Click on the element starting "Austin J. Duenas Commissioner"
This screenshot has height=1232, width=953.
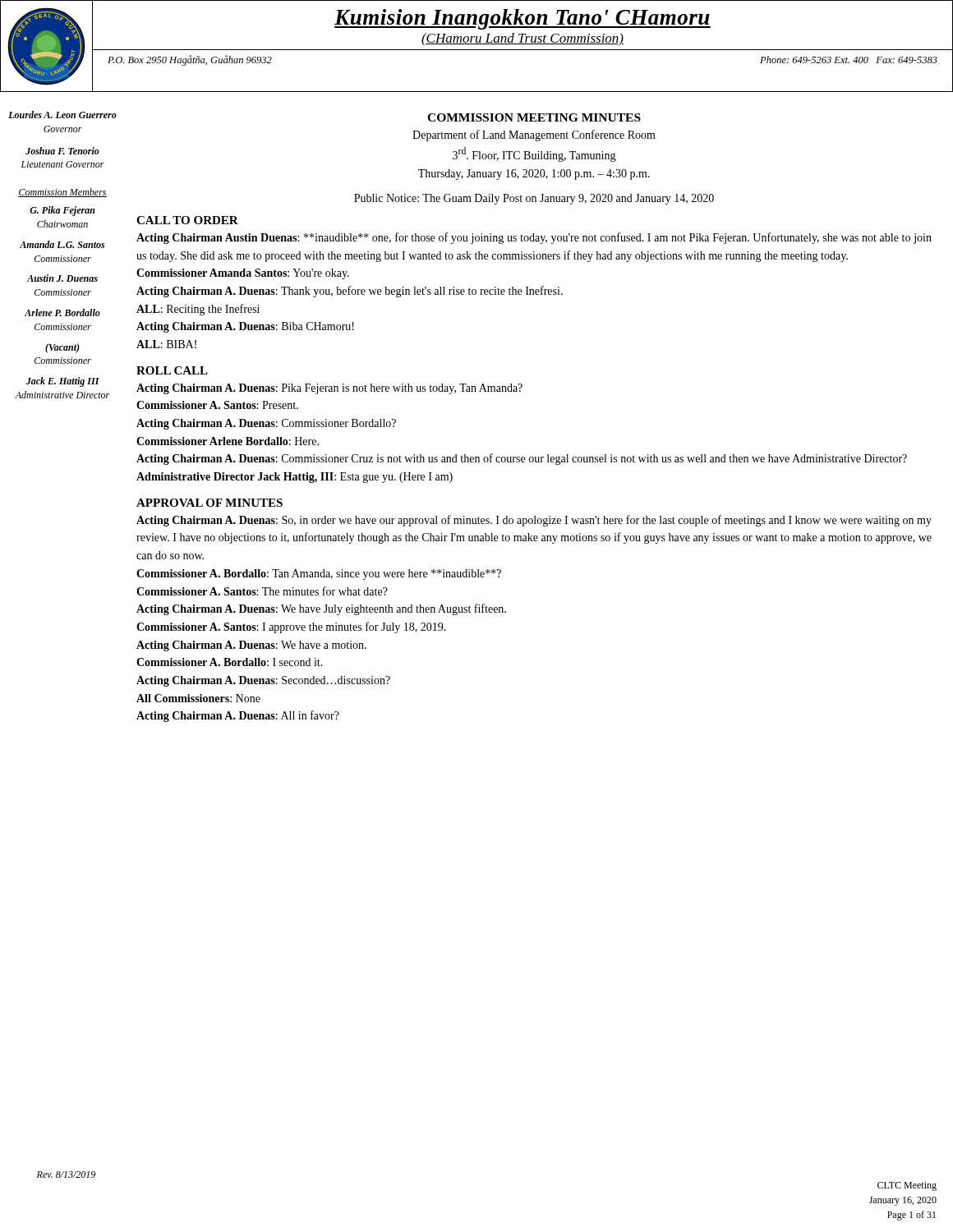coord(62,286)
